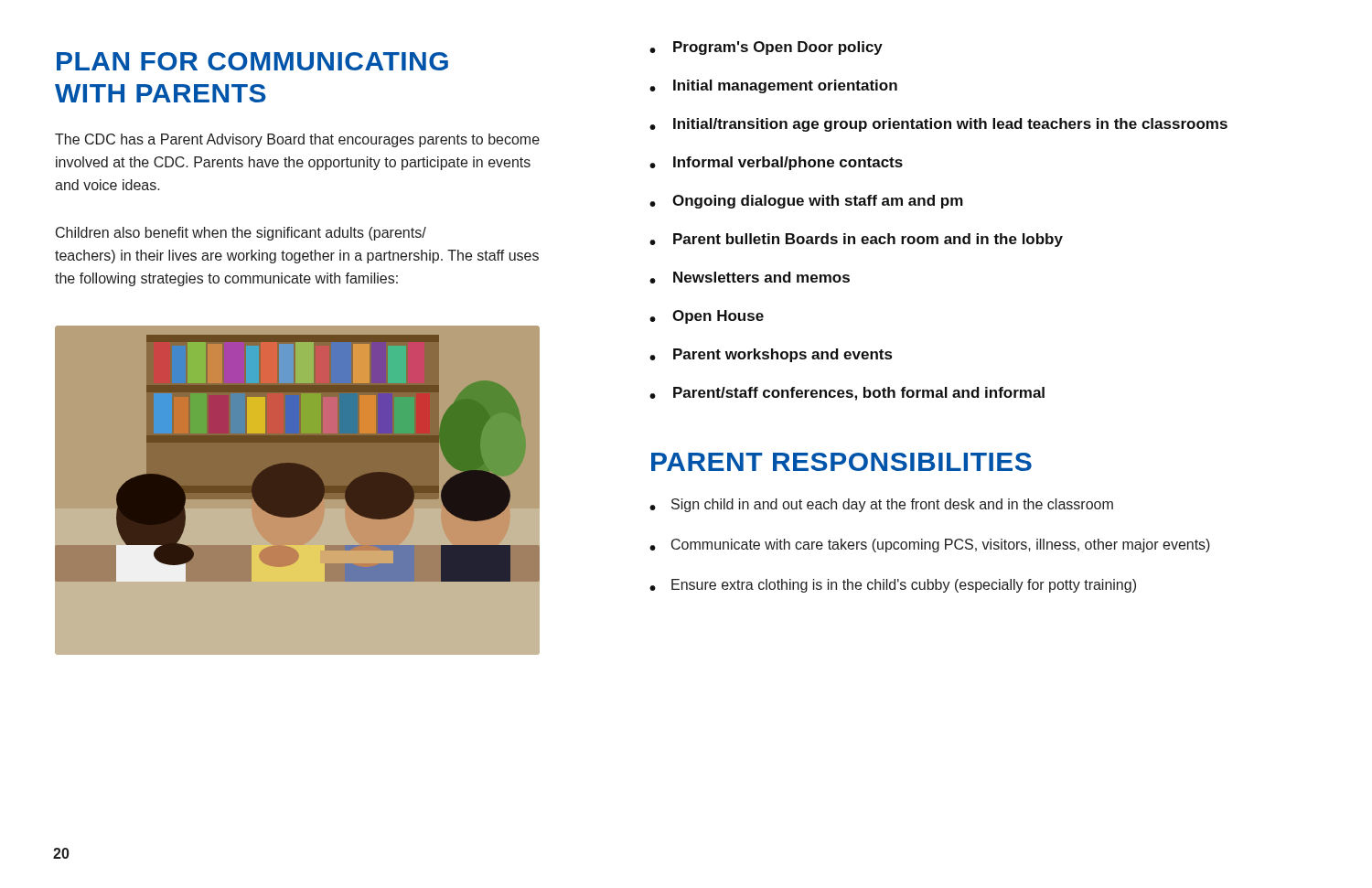
Task: Find the block on this page that starts "Initial/transition age group orientation"
Action: coord(950,125)
